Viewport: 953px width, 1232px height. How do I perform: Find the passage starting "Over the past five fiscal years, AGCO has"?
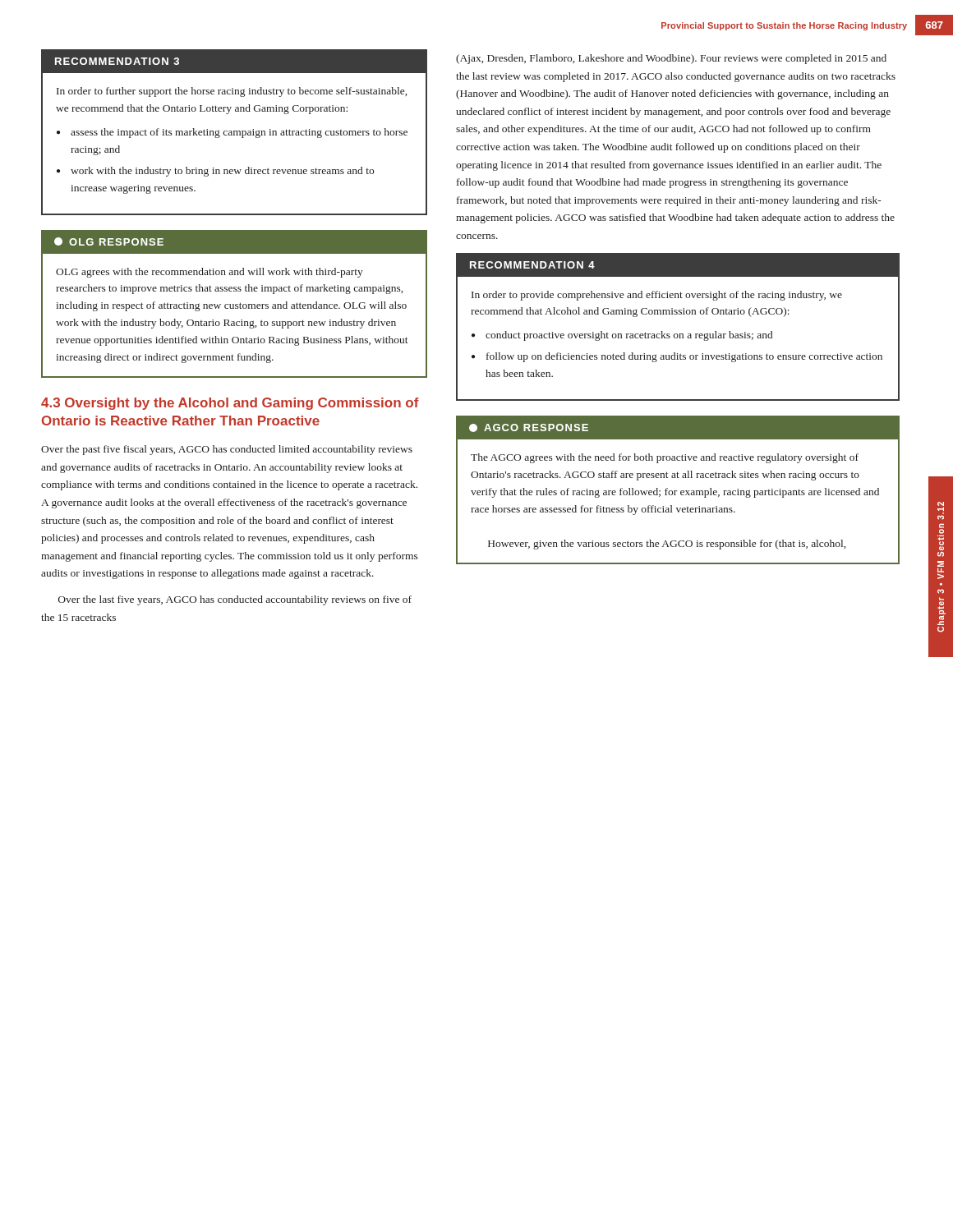[230, 511]
